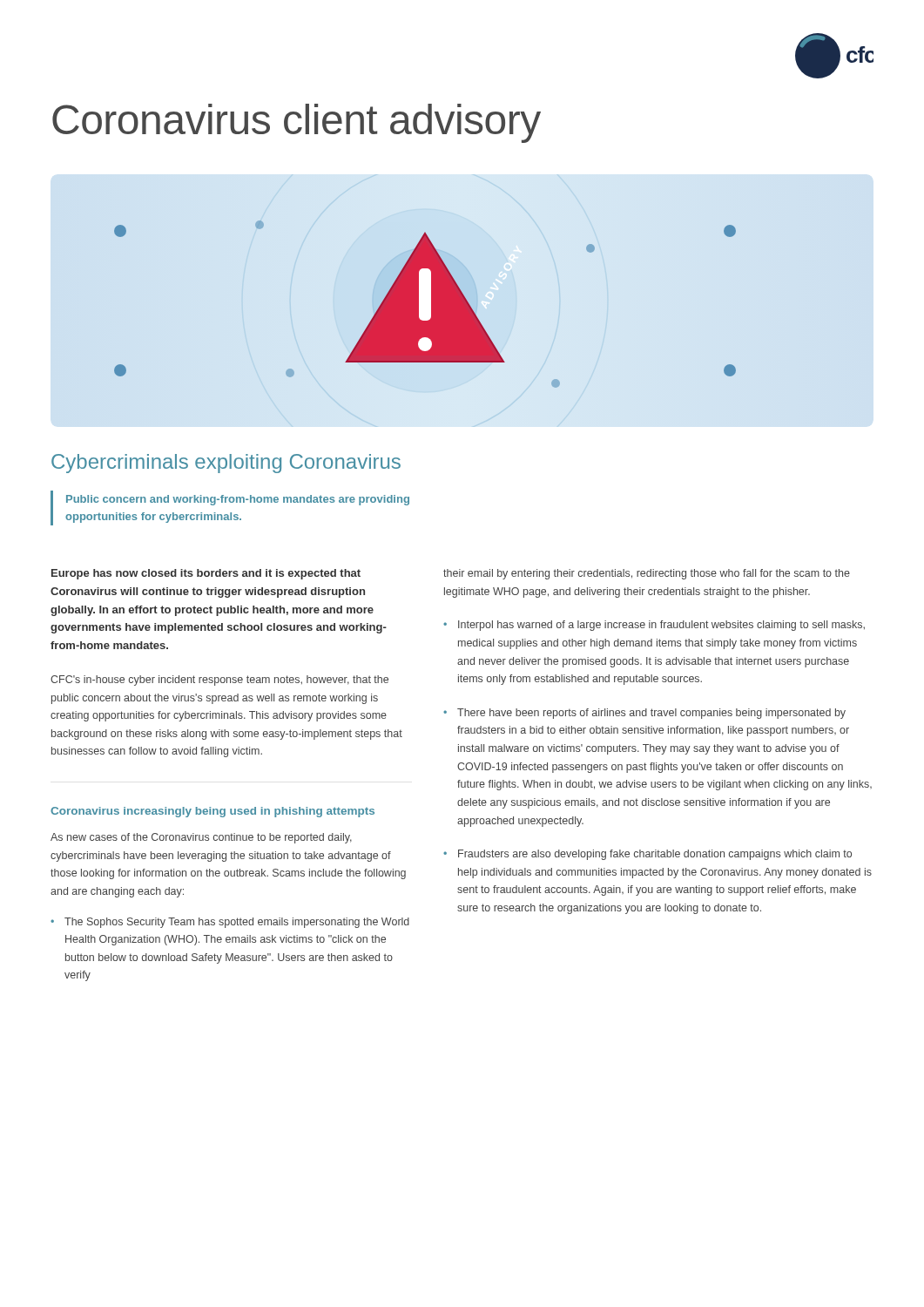Select the list item with the text "• There have been reports of airlines and"
Image resolution: width=924 pixels, height=1307 pixels.
click(658, 765)
